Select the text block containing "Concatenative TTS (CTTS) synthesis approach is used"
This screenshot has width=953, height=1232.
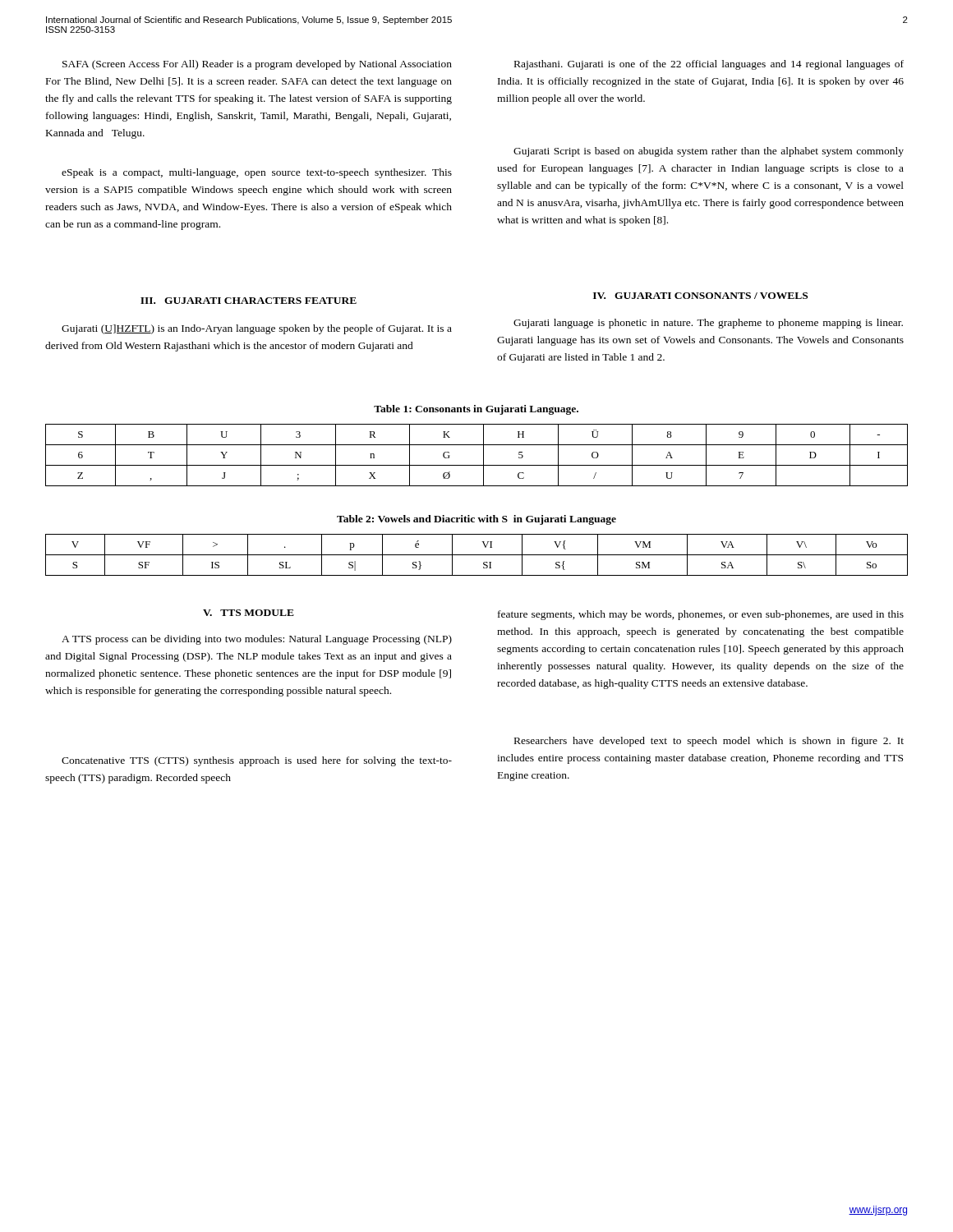(248, 770)
